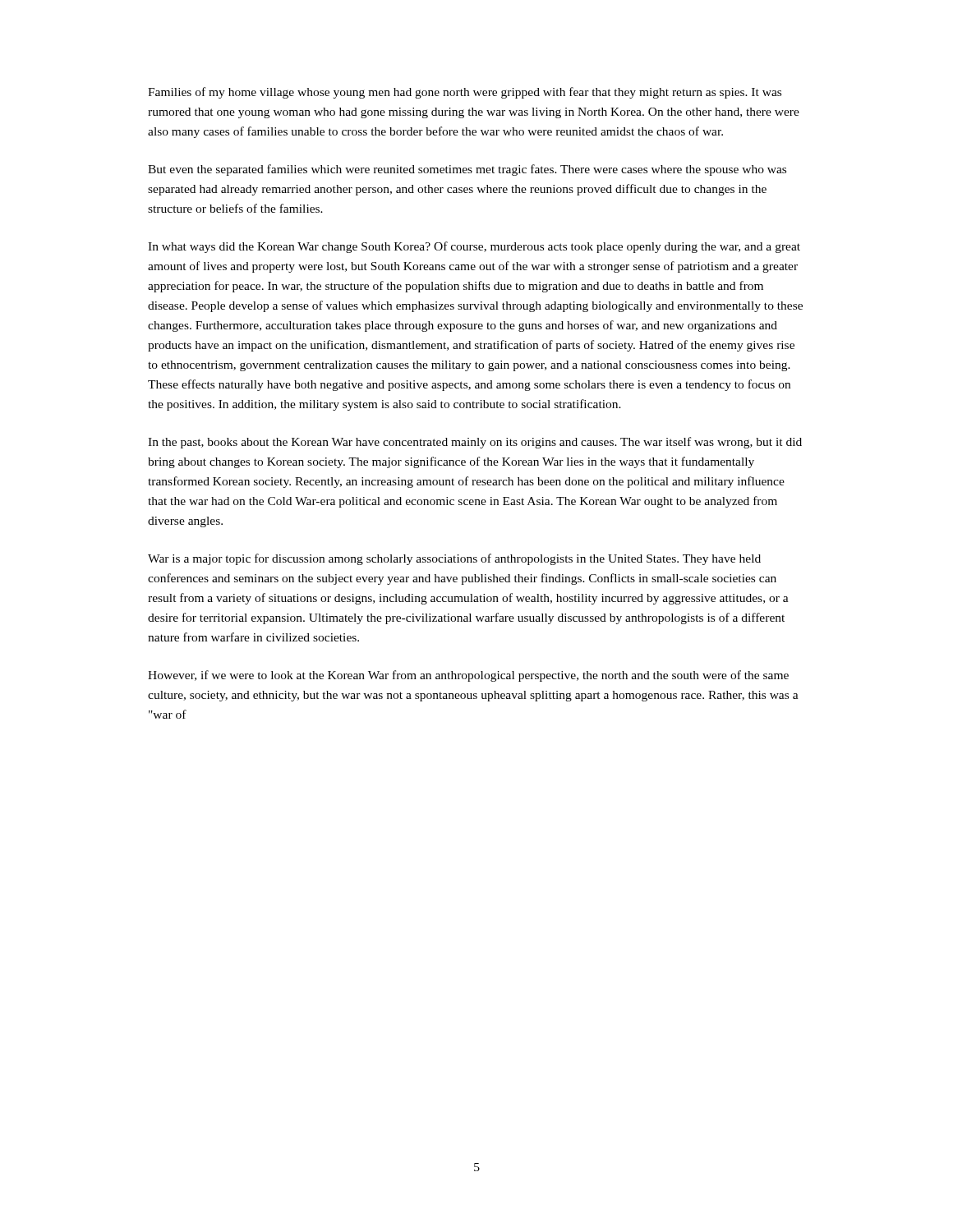Where is the passage that starts "But even the separated families which were reunited"?
953x1232 pixels.
pyautogui.click(x=467, y=189)
